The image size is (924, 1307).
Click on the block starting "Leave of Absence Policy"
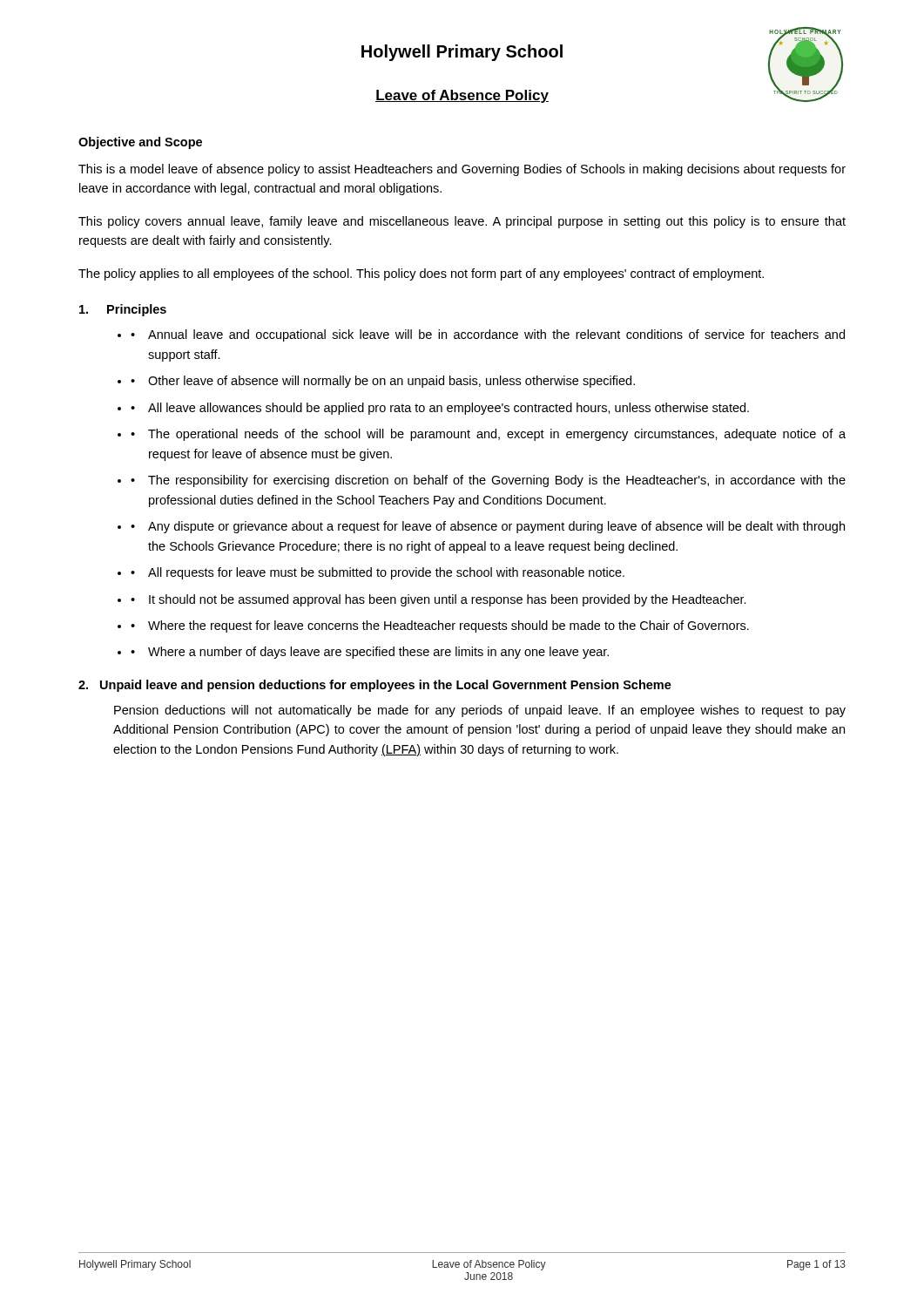pos(462,95)
